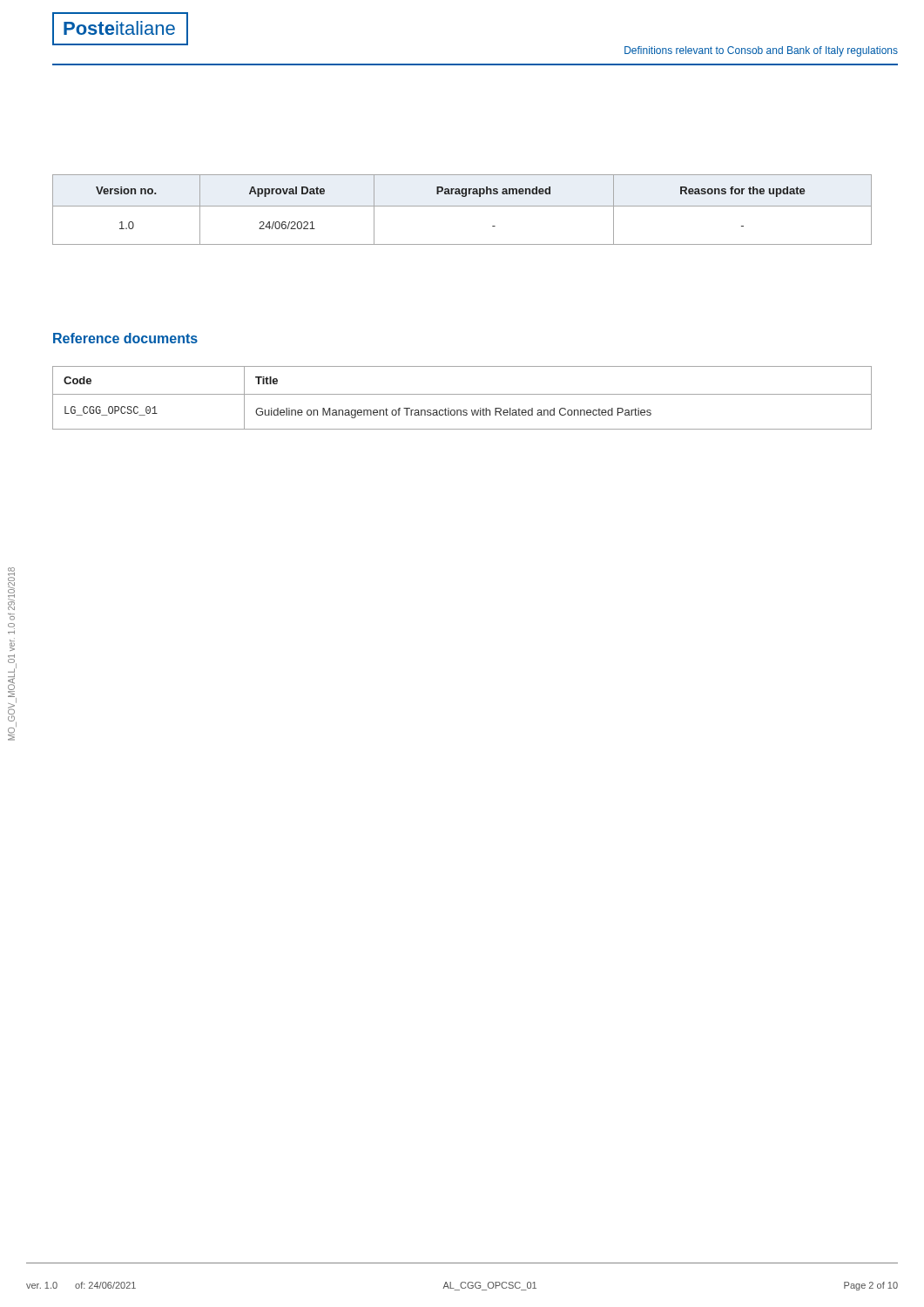Locate the section header
The width and height of the screenshot is (924, 1307).
click(x=125, y=339)
